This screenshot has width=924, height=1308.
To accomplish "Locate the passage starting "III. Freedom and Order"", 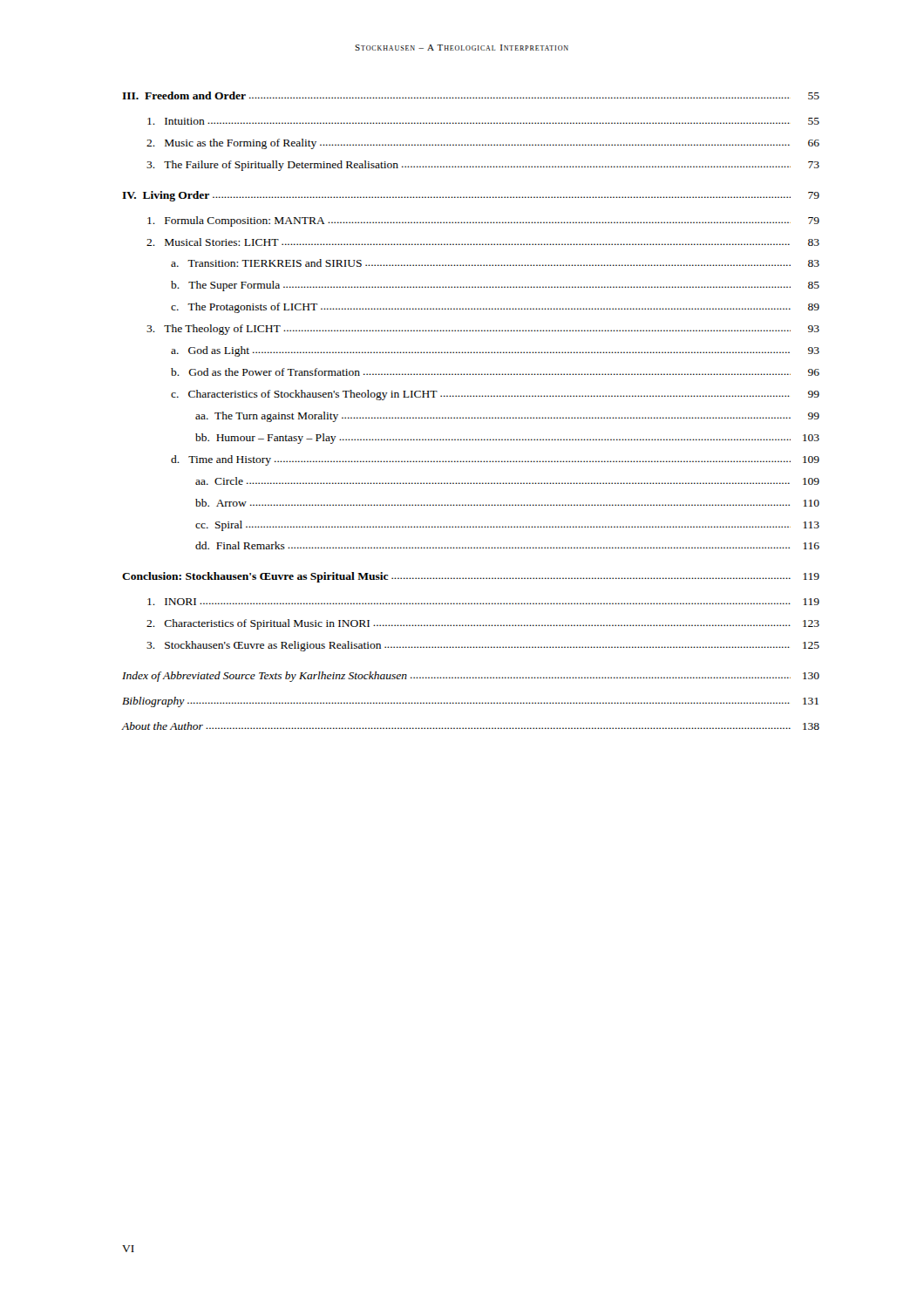I will 471,96.
